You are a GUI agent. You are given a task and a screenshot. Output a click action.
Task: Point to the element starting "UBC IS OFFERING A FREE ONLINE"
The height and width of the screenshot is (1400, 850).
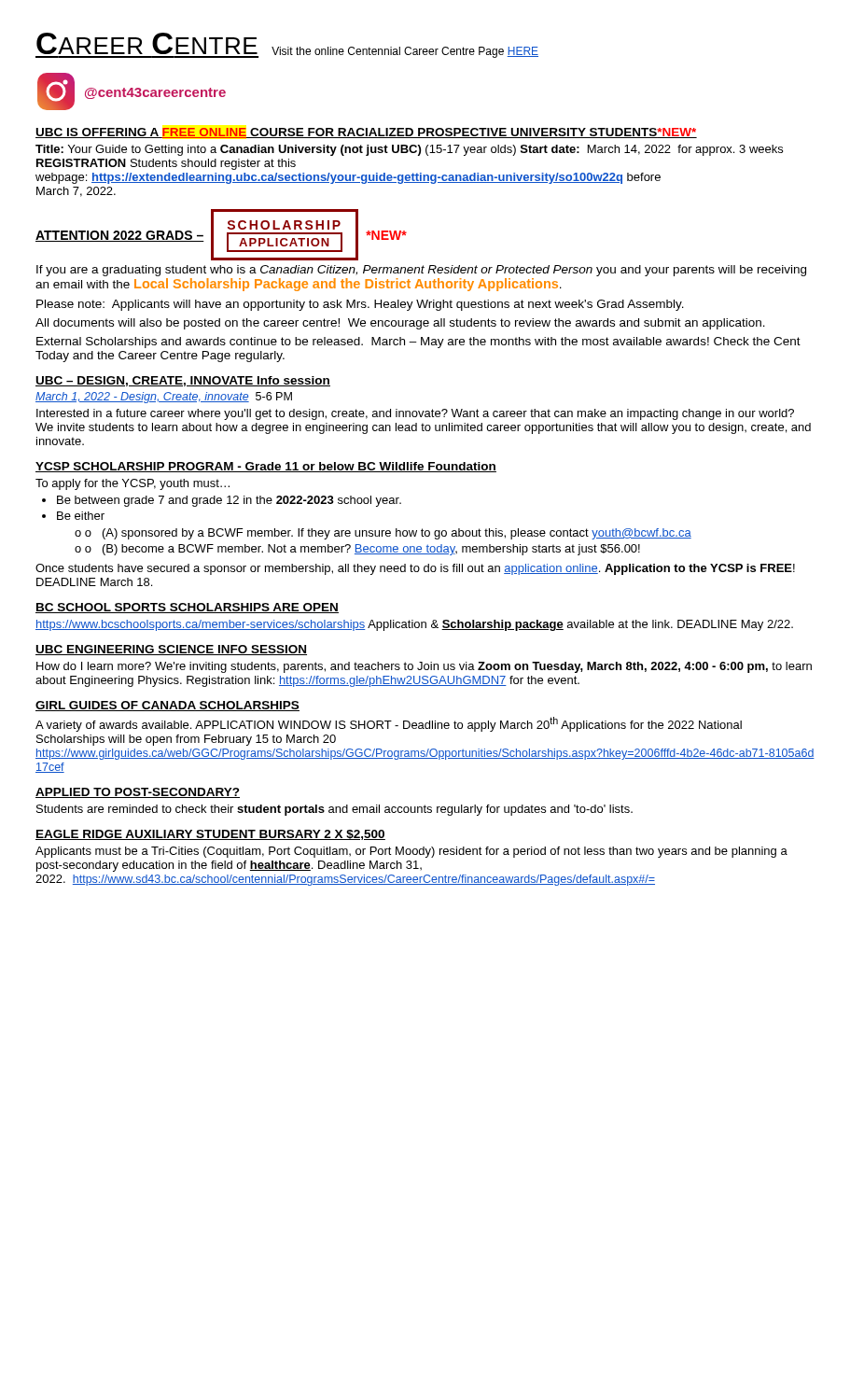pos(366,132)
